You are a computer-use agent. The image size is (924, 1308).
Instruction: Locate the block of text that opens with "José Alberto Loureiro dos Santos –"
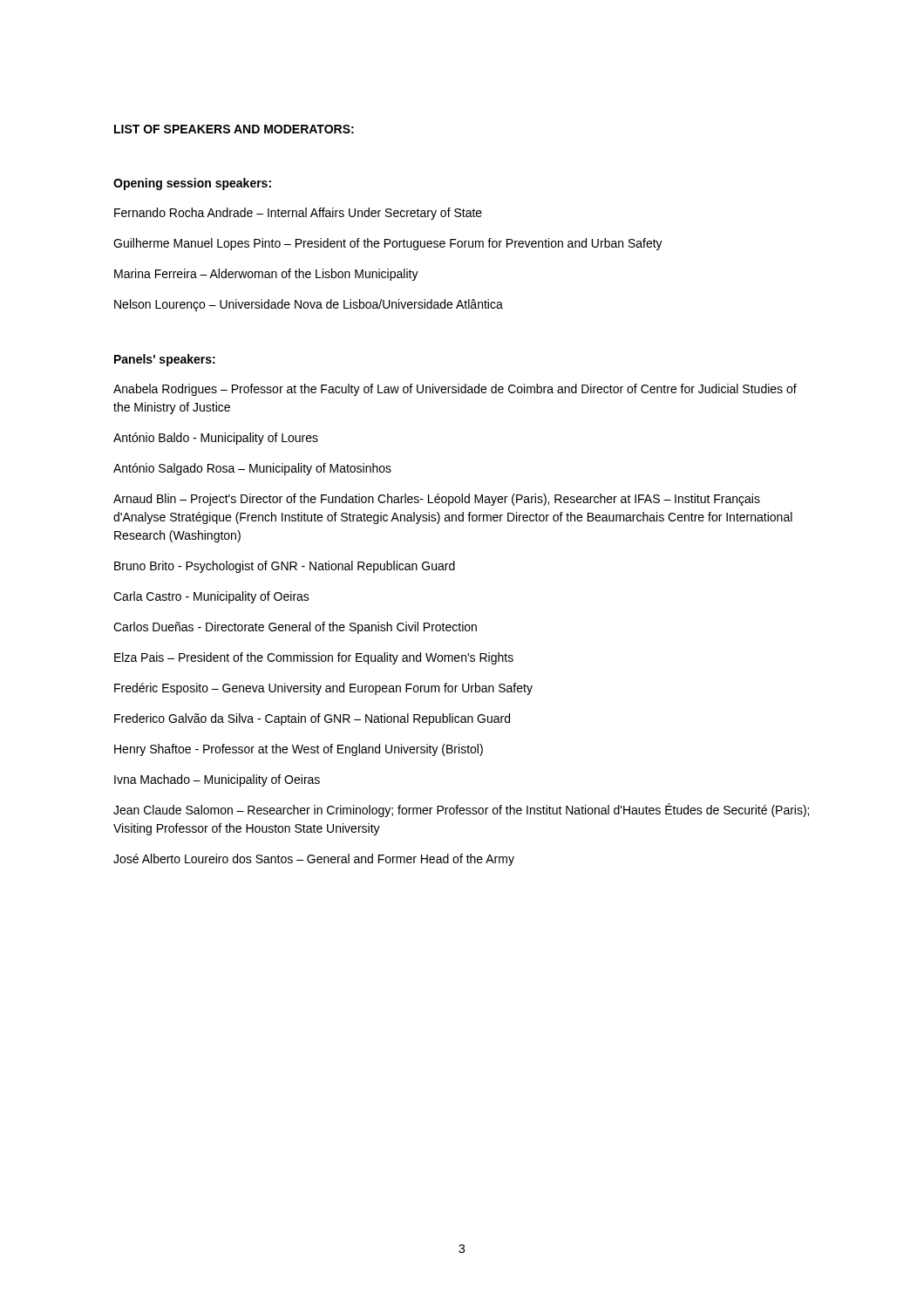click(x=314, y=859)
